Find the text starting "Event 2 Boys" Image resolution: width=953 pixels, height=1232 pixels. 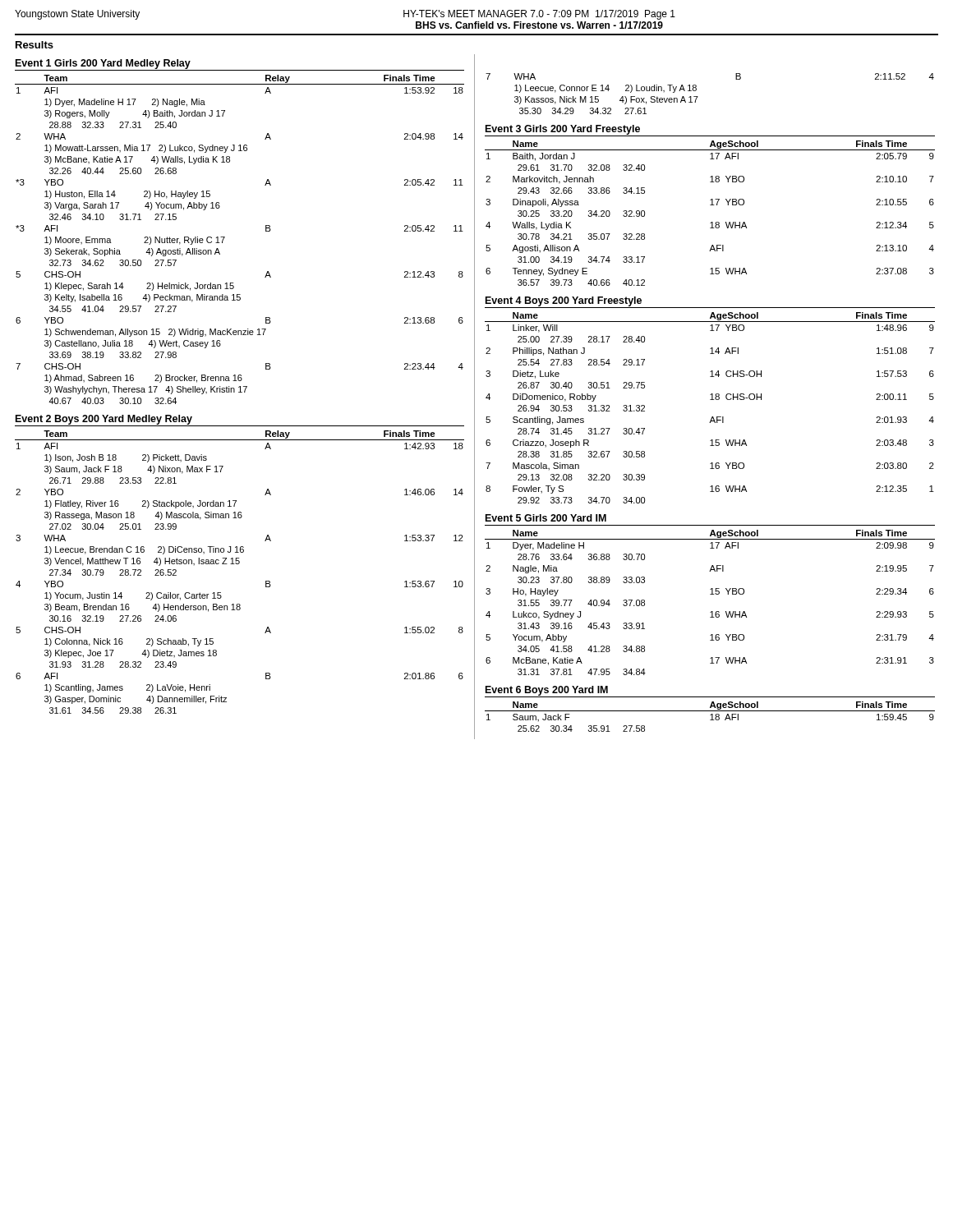pyautogui.click(x=103, y=419)
